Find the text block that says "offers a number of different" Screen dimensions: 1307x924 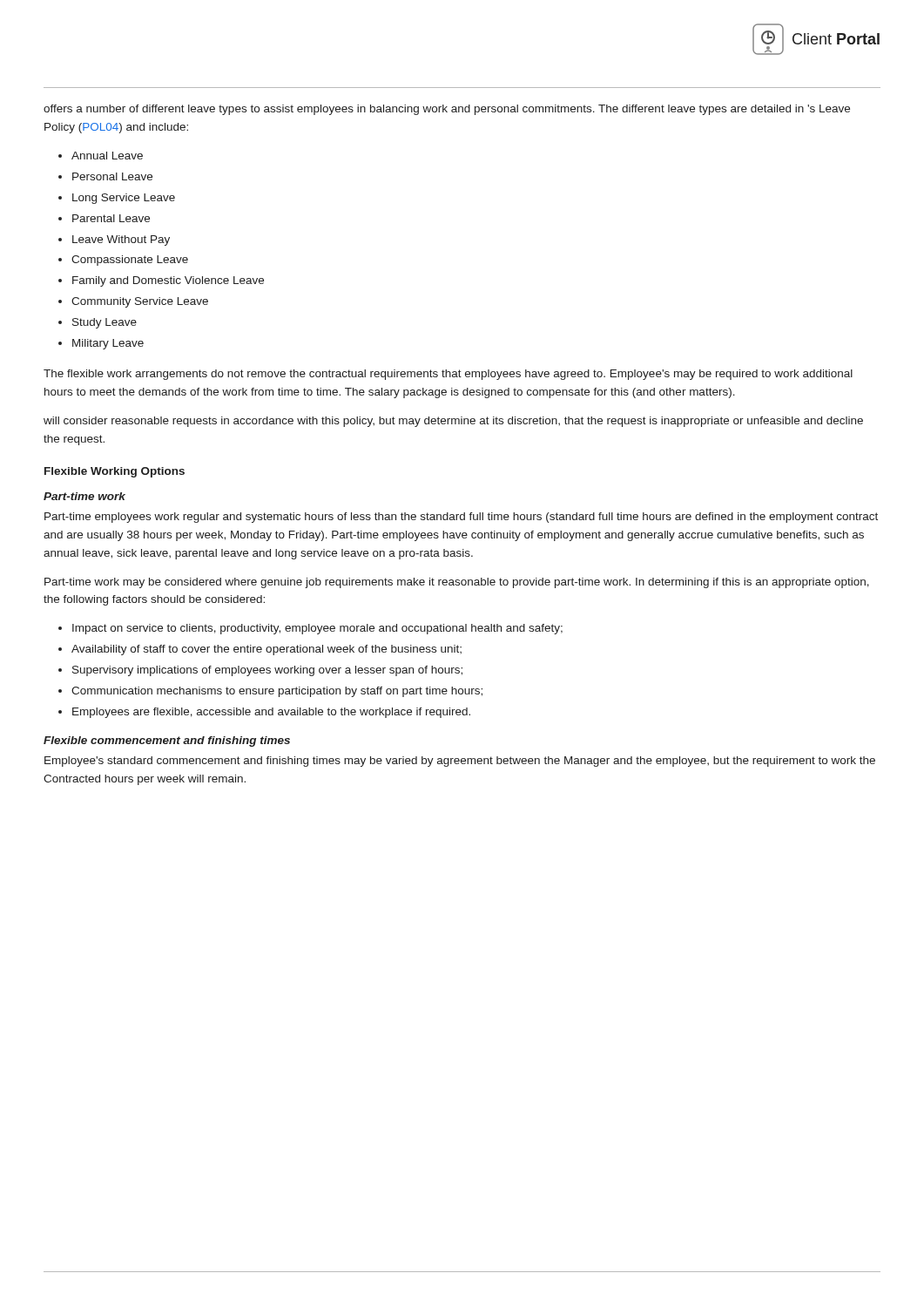[x=447, y=118]
